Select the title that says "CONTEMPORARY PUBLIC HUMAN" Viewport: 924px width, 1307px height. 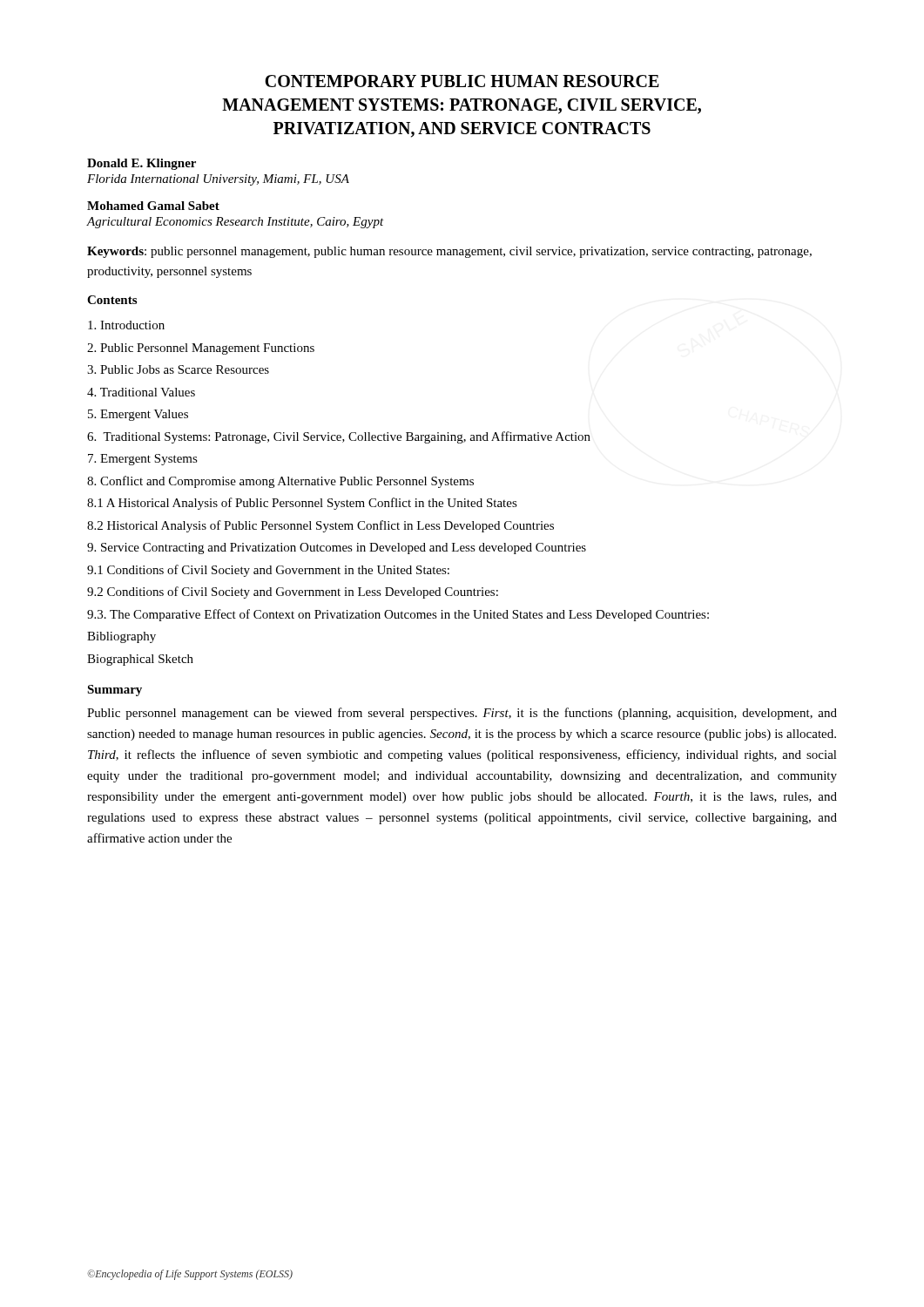pyautogui.click(x=462, y=105)
